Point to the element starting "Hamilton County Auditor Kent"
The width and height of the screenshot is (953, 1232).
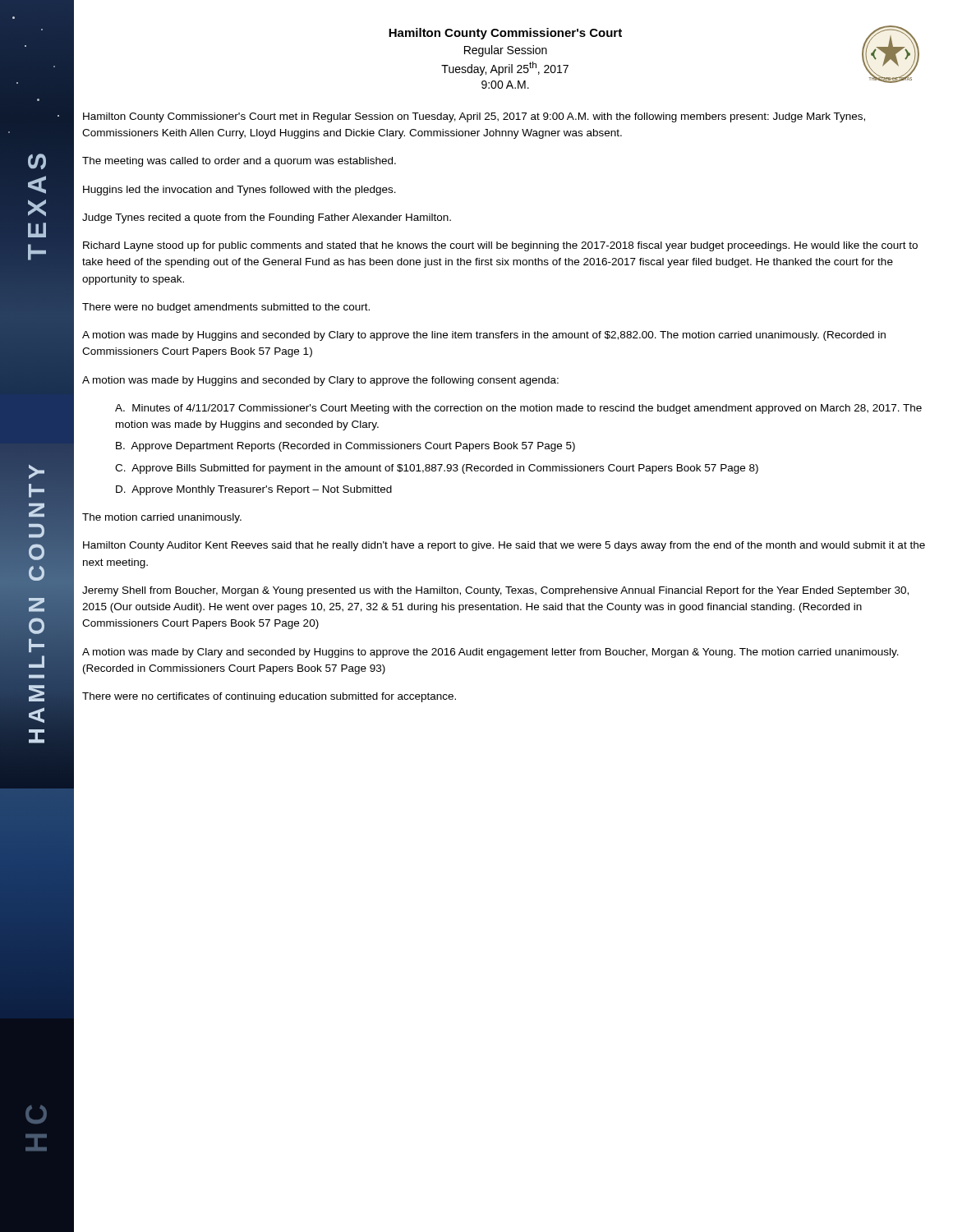tap(504, 554)
